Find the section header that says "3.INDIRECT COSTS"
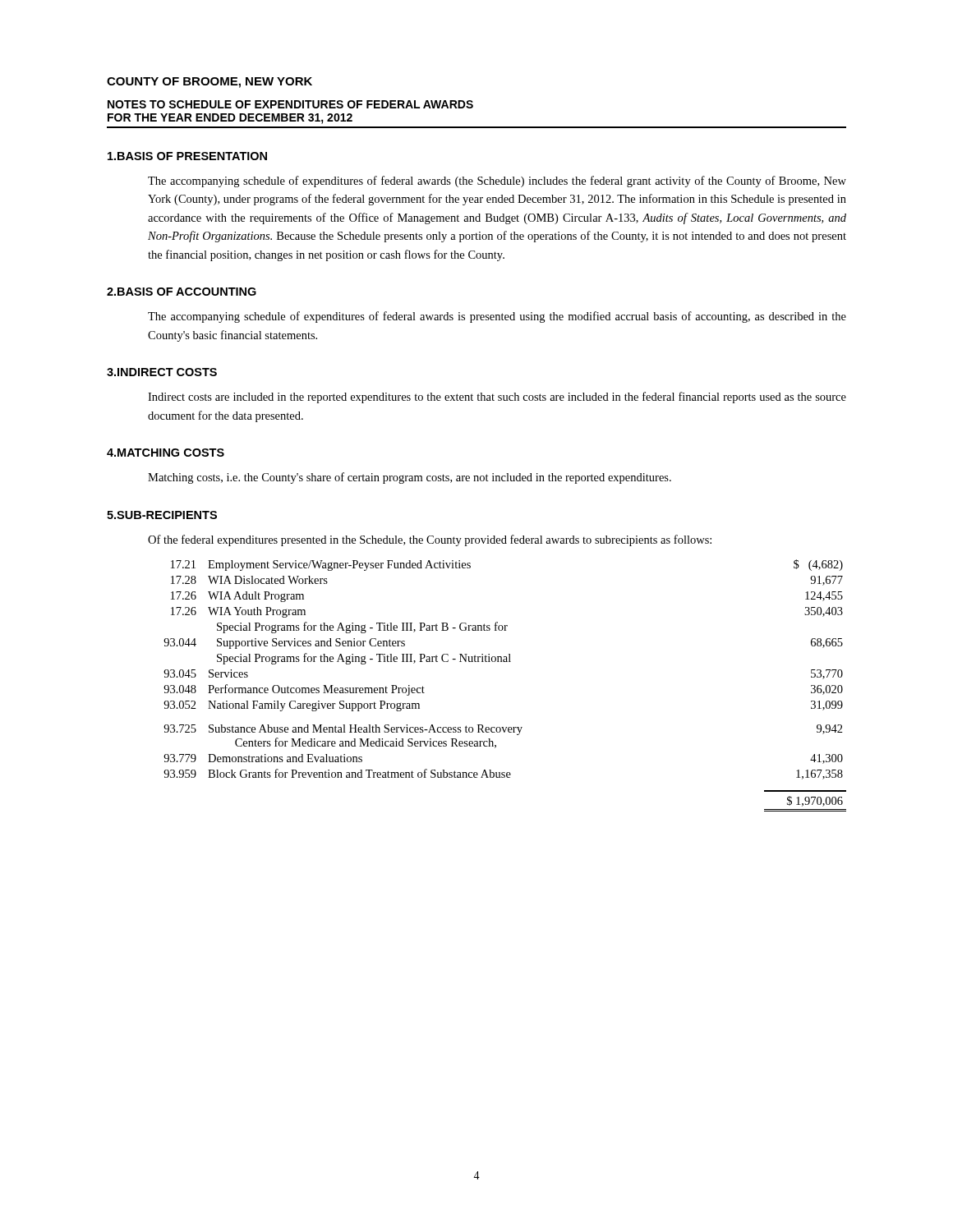The width and height of the screenshot is (953, 1232). click(x=162, y=372)
